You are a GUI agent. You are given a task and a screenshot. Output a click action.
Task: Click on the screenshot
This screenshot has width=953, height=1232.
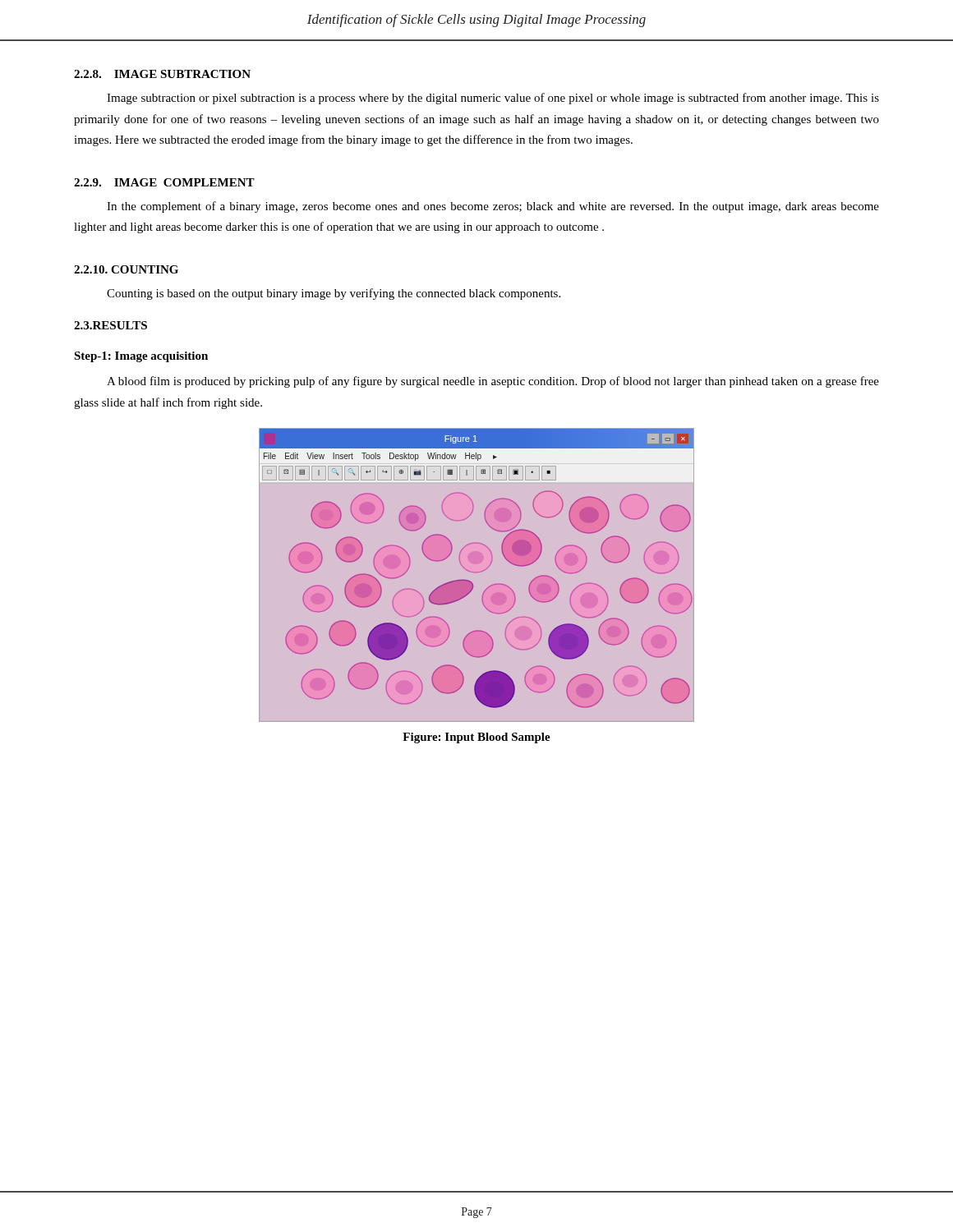476,575
